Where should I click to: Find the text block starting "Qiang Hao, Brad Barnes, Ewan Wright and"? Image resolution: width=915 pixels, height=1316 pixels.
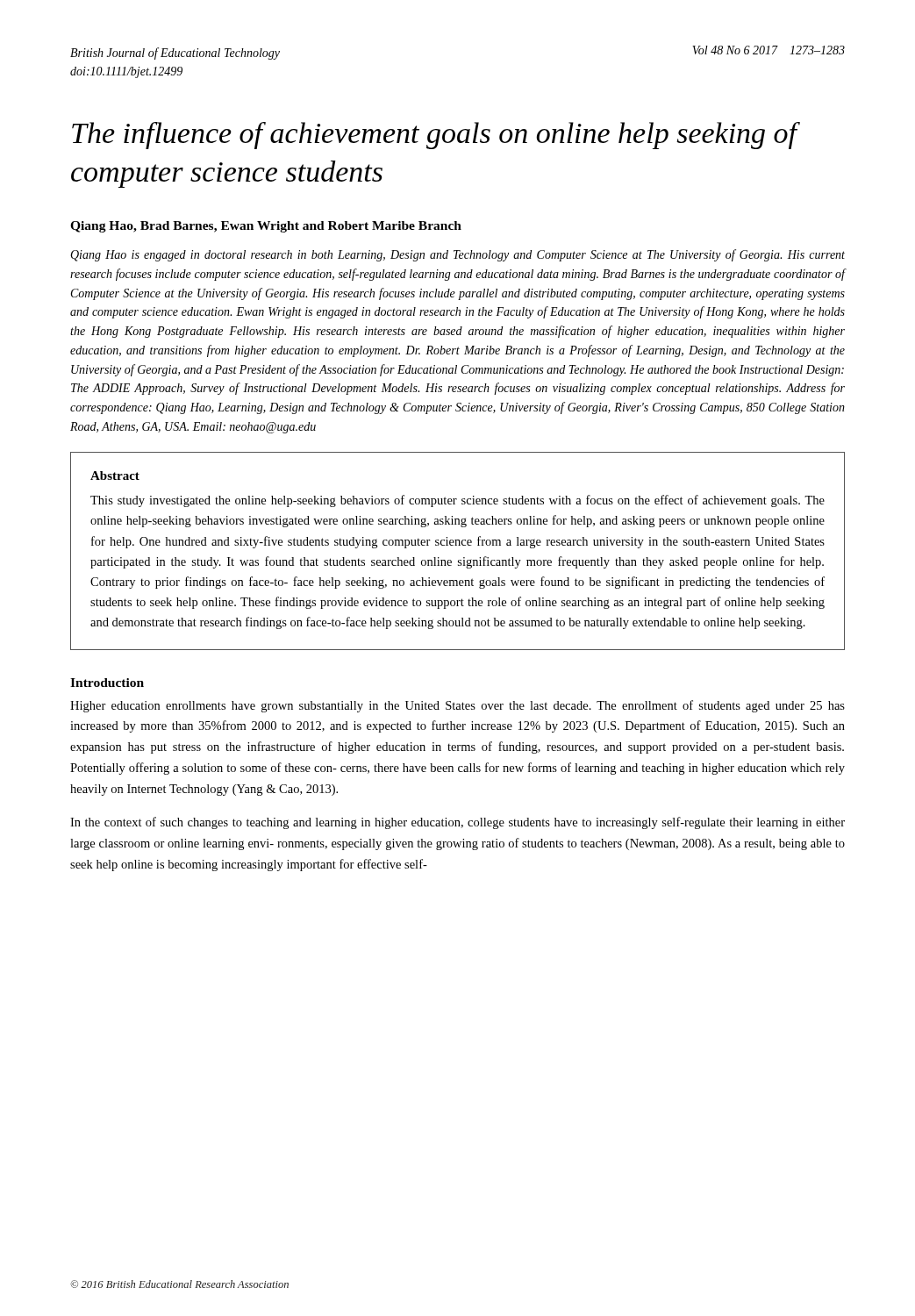click(266, 225)
